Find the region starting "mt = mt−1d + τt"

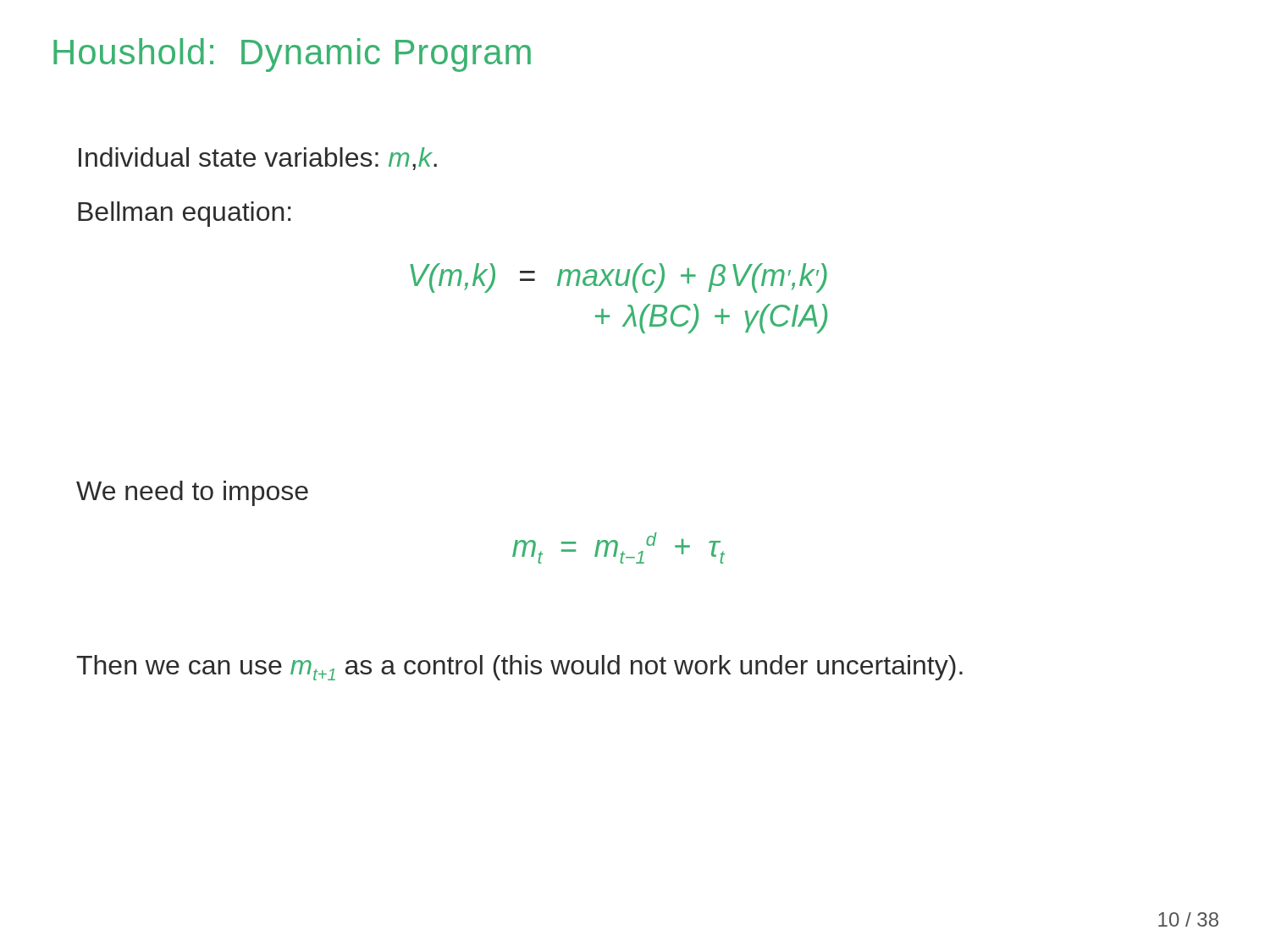(618, 548)
